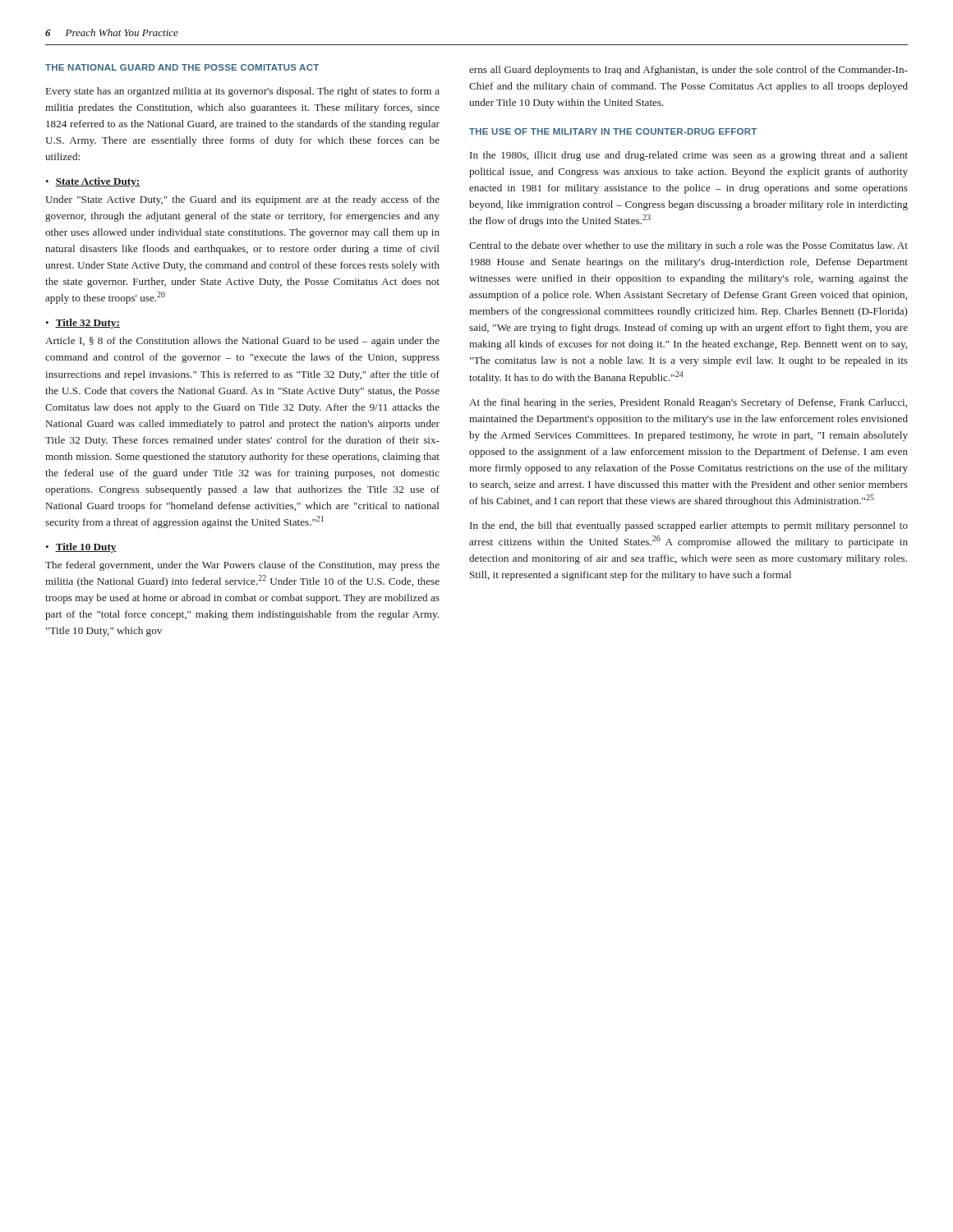Point to the block starting "• Title 32 Duty:"
Screen dimensions: 1232x953
[x=242, y=423]
